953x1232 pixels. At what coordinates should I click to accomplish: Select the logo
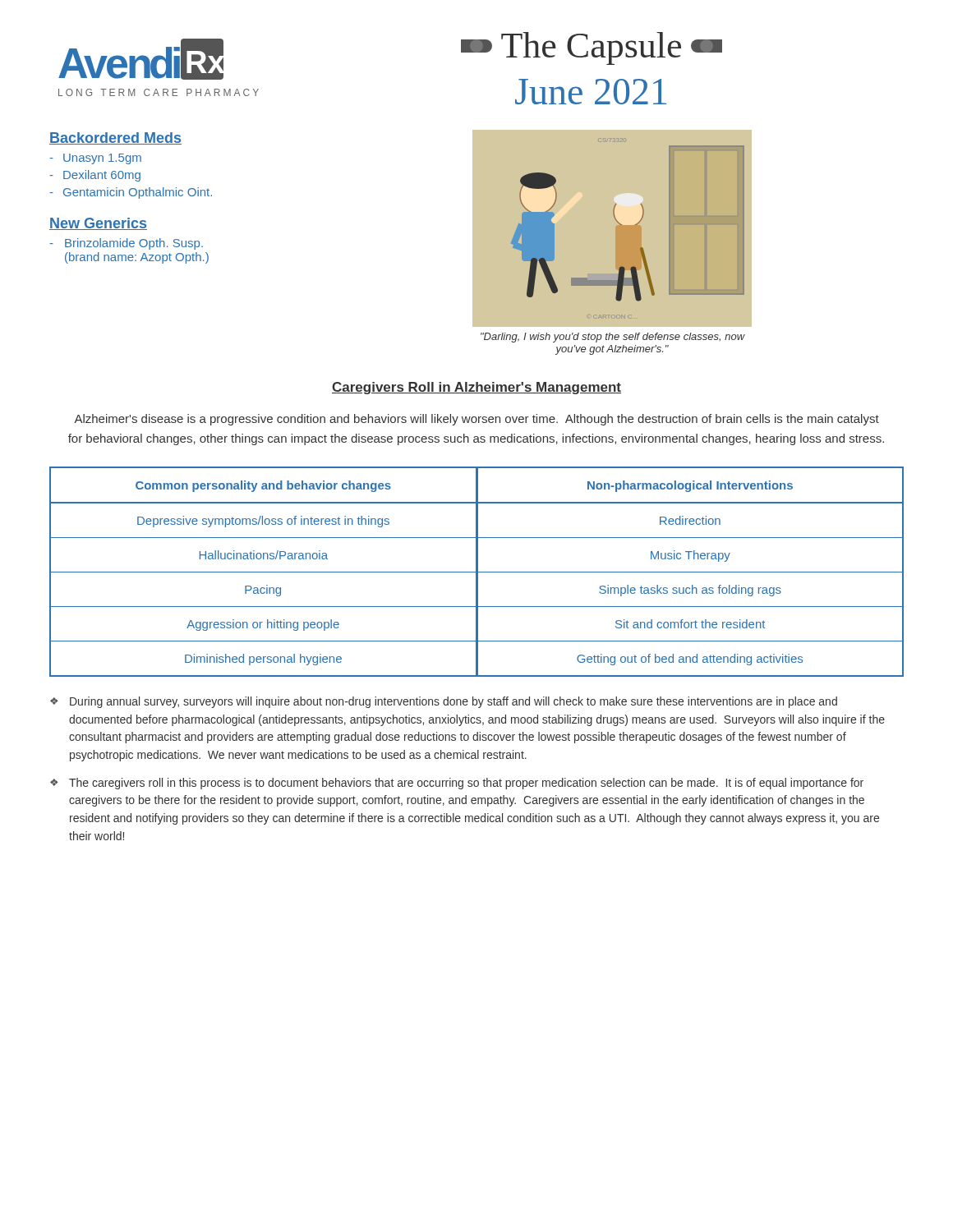pos(164,69)
